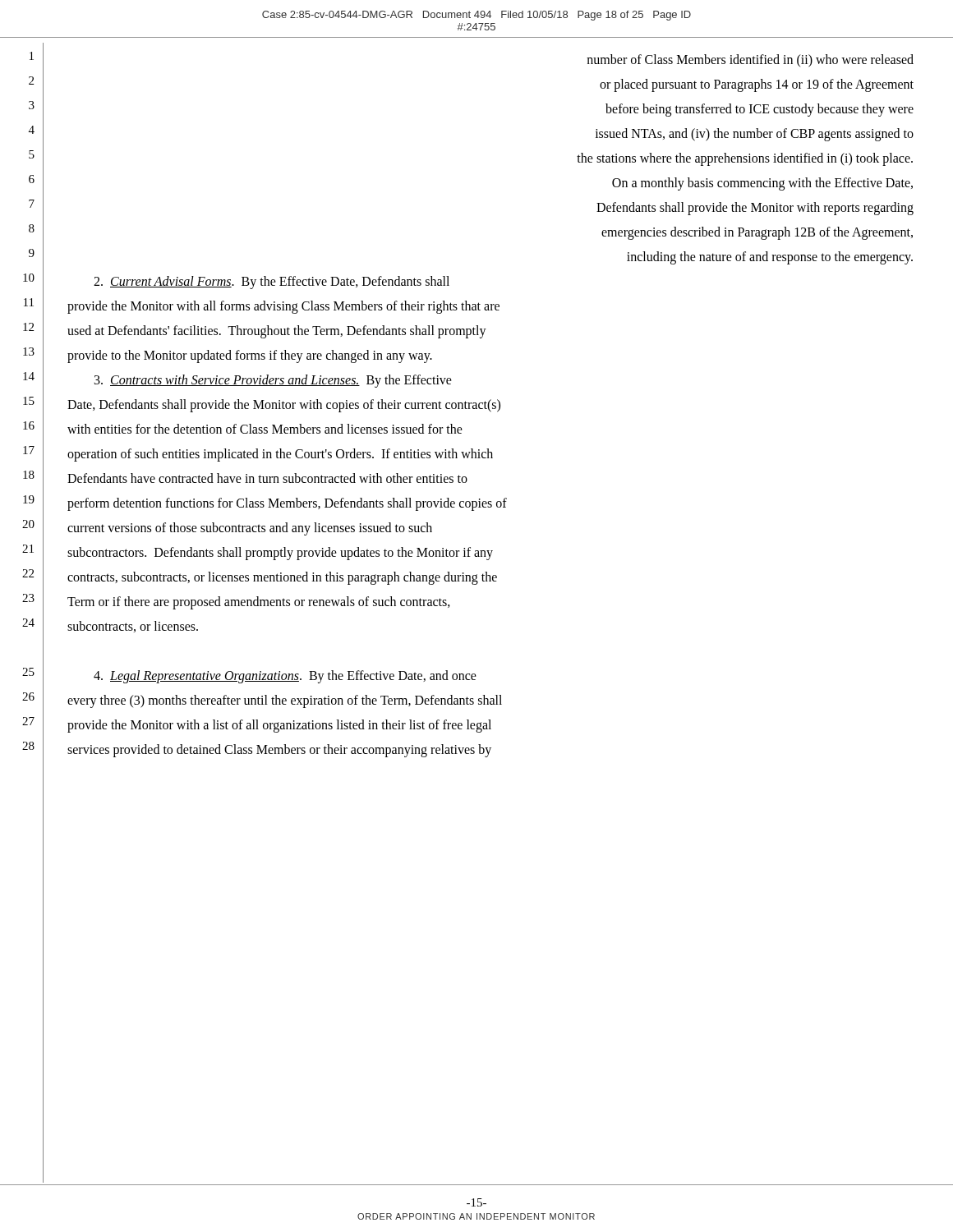This screenshot has height=1232, width=953.
Task: Point to the region starting "1 number of"
Action: coord(745,159)
